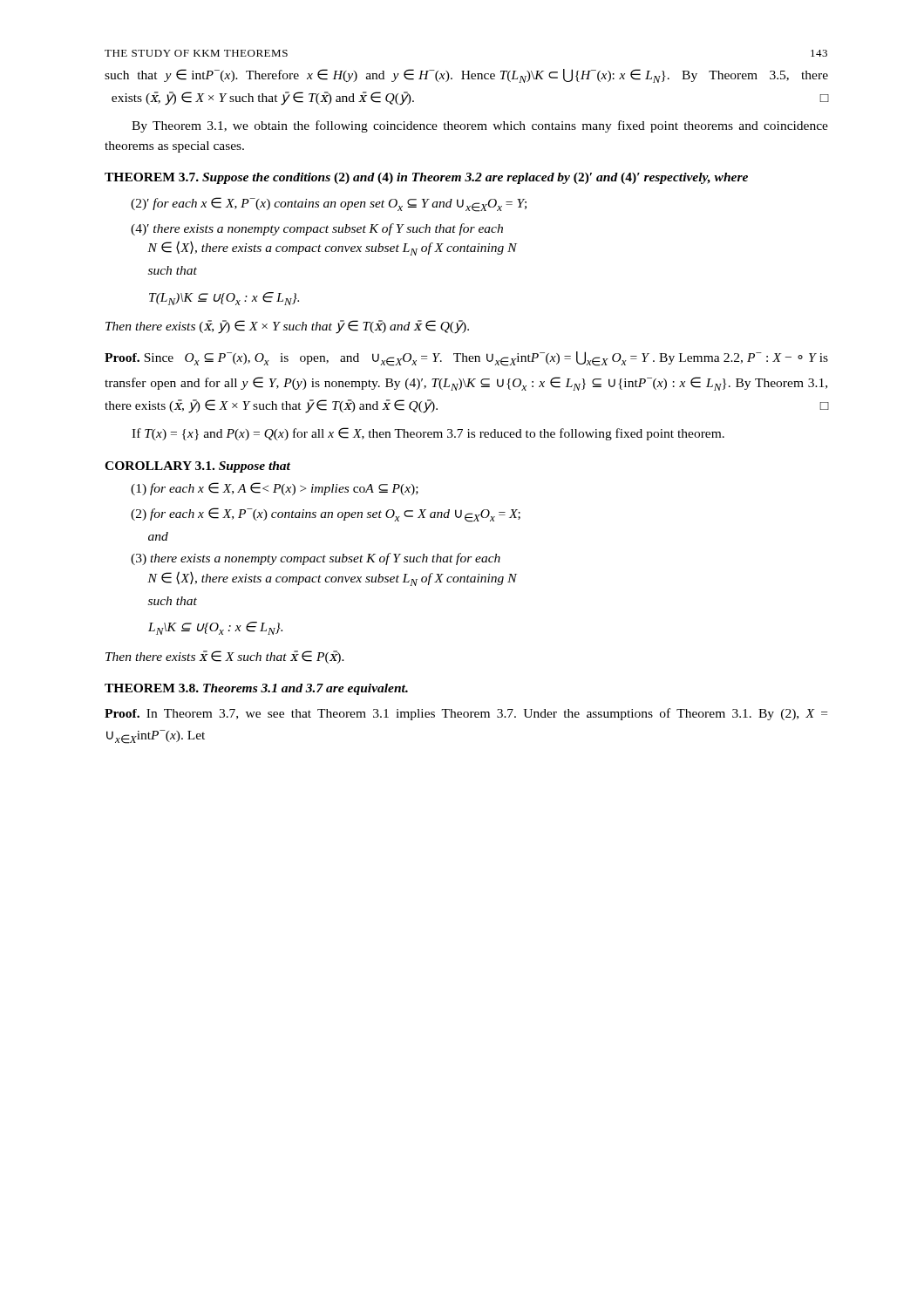Click on the section header that reads "COROLLARY 3.1. Suppose that"
This screenshot has height=1308, width=924.
(197, 465)
